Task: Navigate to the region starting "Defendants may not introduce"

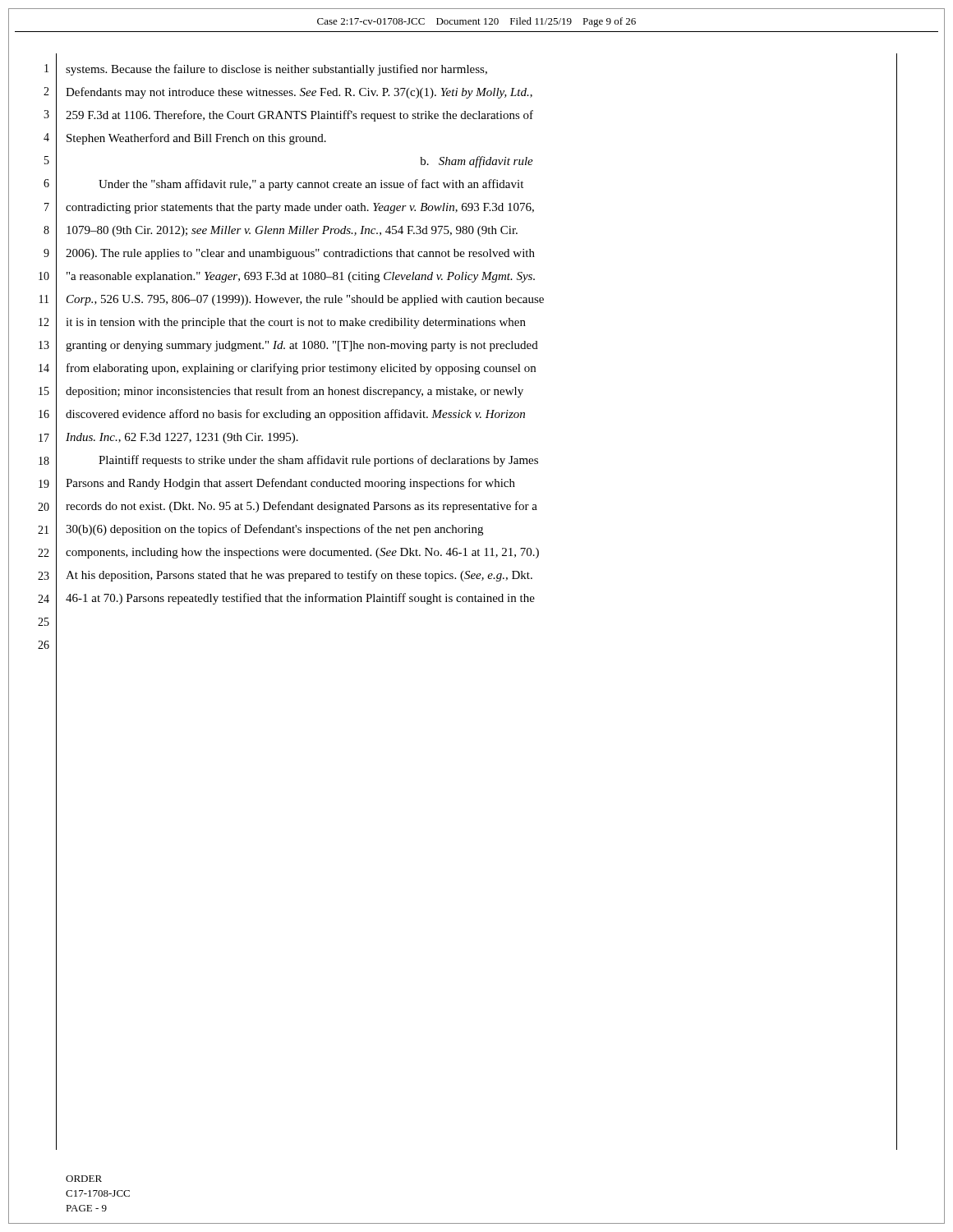Action: point(299,92)
